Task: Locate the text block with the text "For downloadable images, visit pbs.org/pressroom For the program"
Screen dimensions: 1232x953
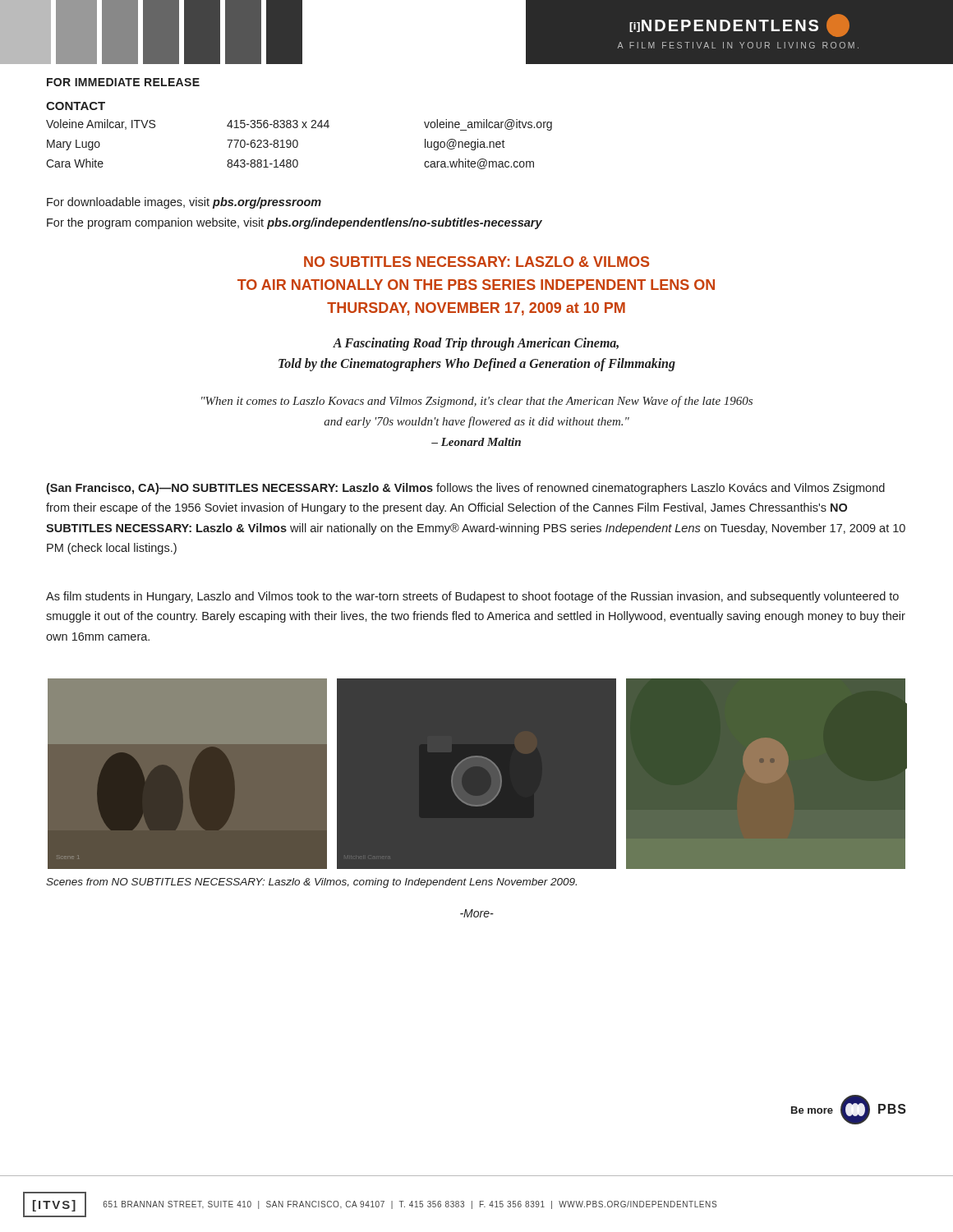Action: (294, 212)
